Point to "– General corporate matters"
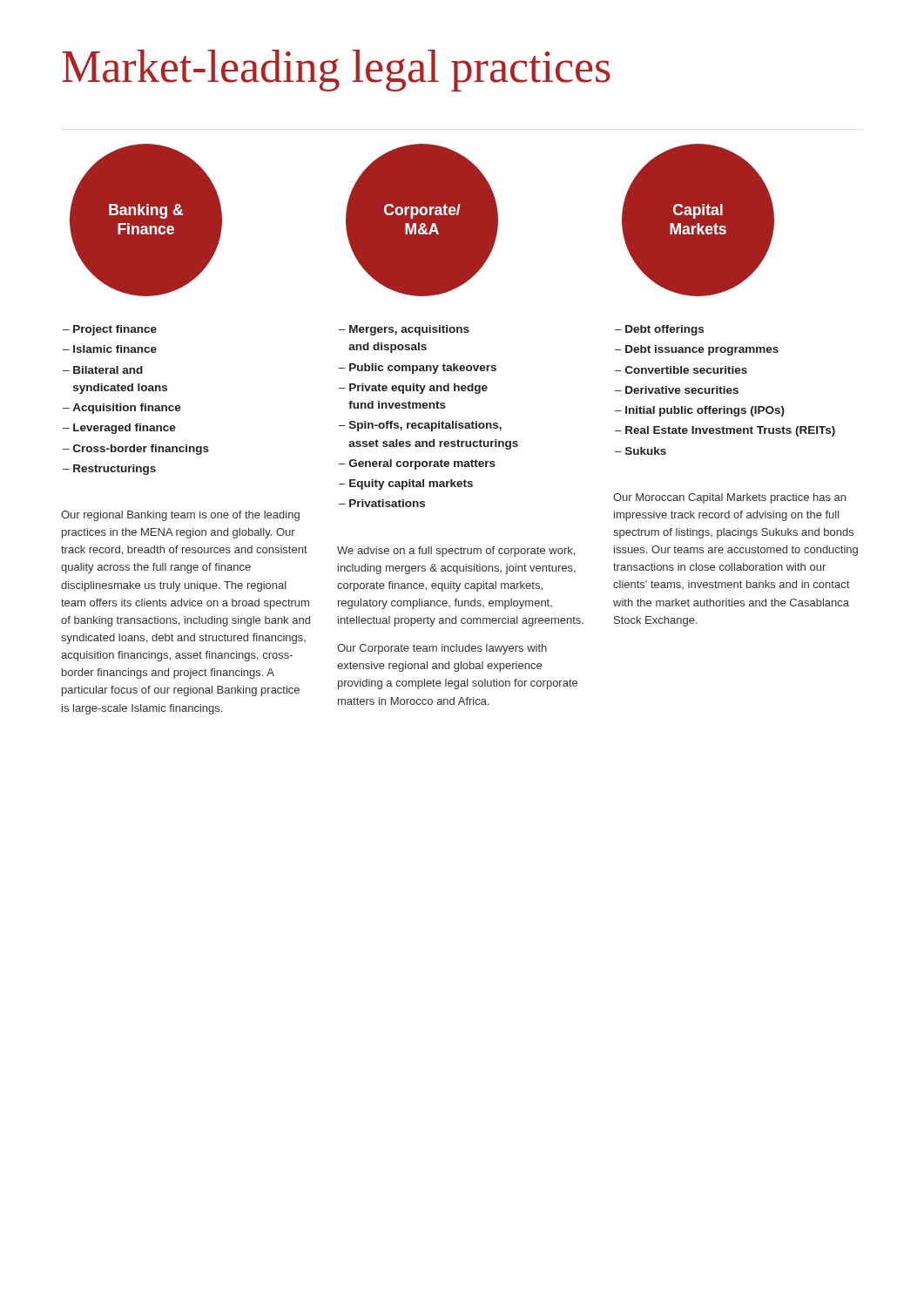The height and width of the screenshot is (1307, 924). pos(417,463)
